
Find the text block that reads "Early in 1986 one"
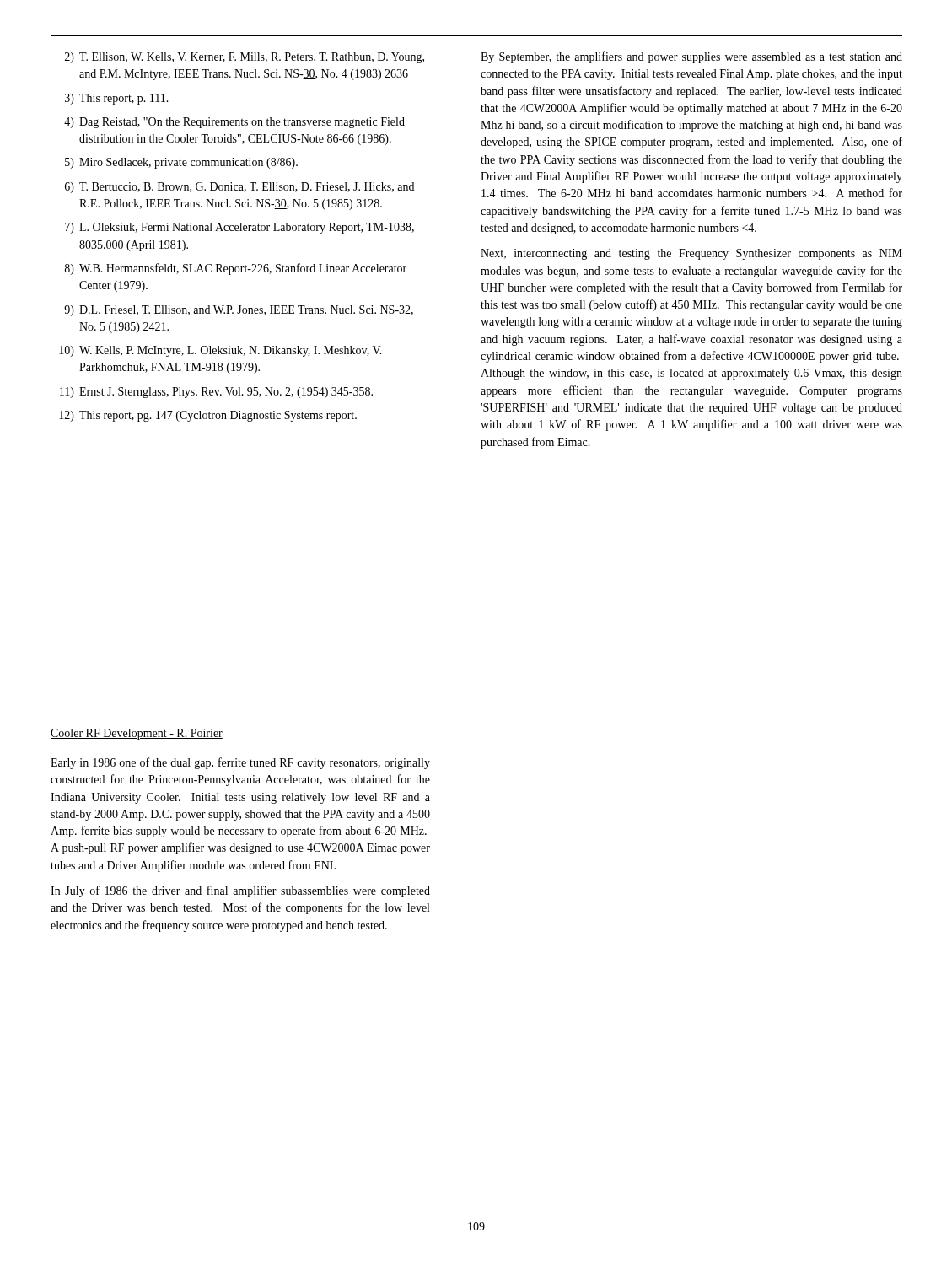240,845
